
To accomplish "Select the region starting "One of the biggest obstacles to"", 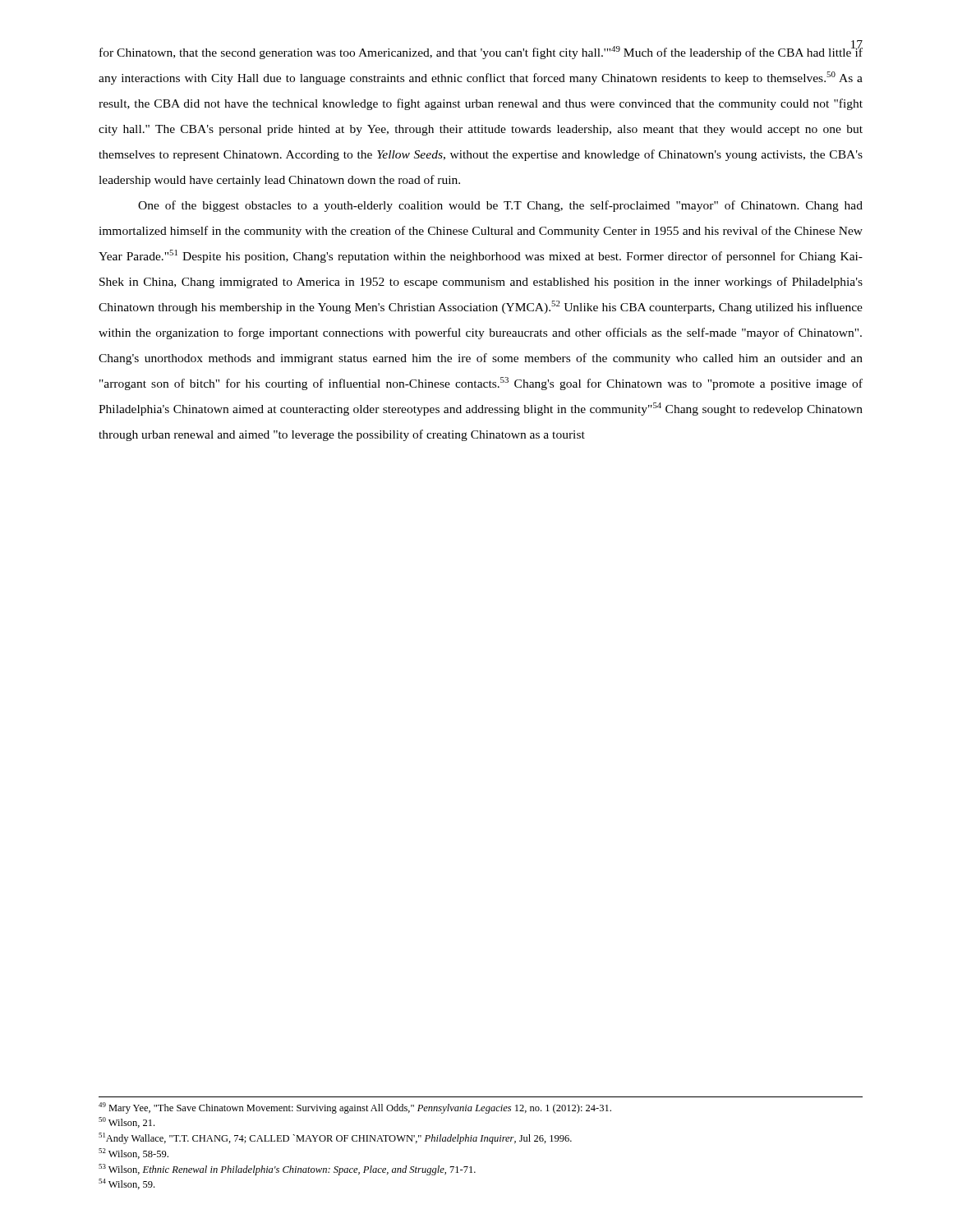I will point(481,320).
